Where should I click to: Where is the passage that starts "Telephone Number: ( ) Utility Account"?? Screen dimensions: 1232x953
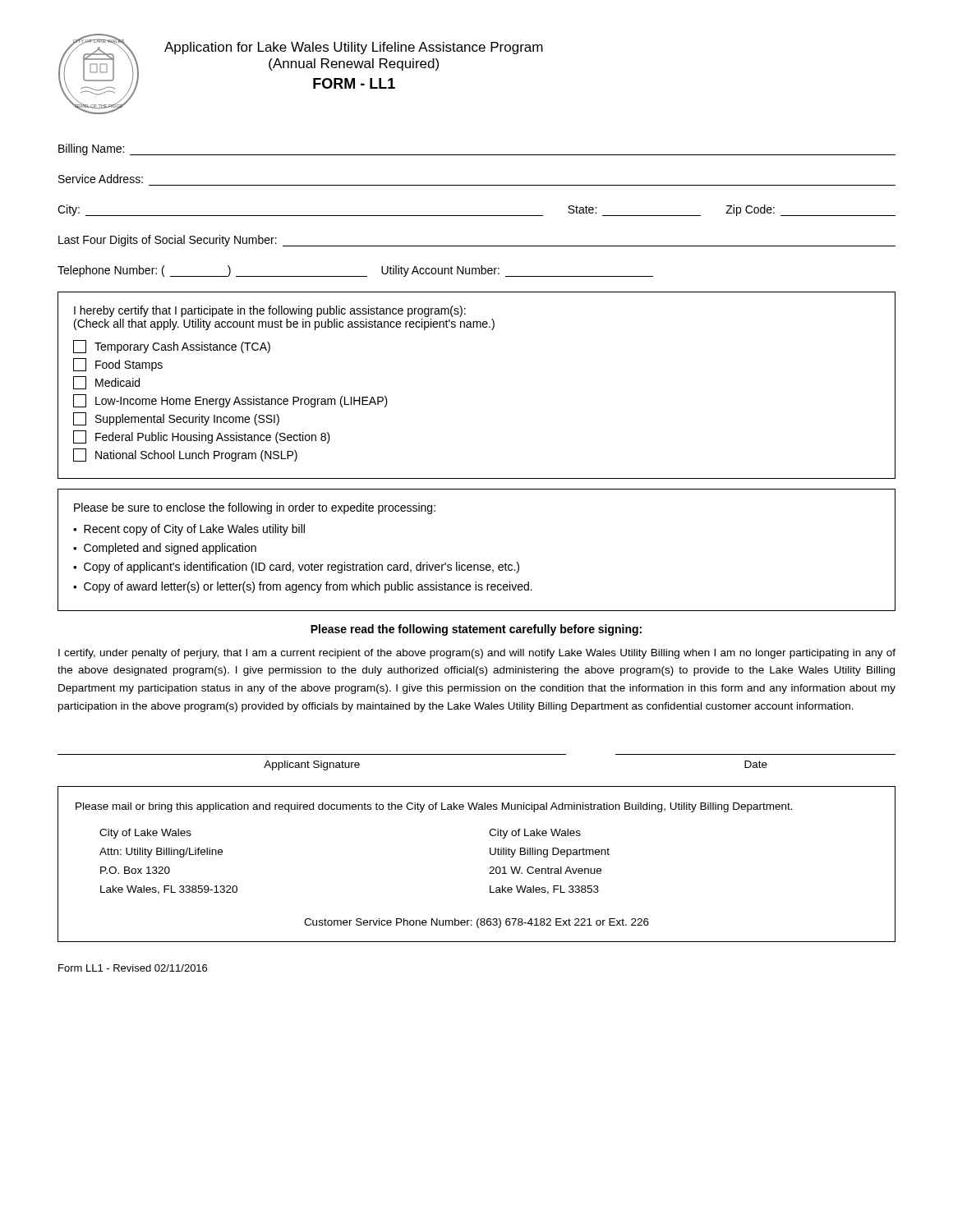tap(355, 269)
